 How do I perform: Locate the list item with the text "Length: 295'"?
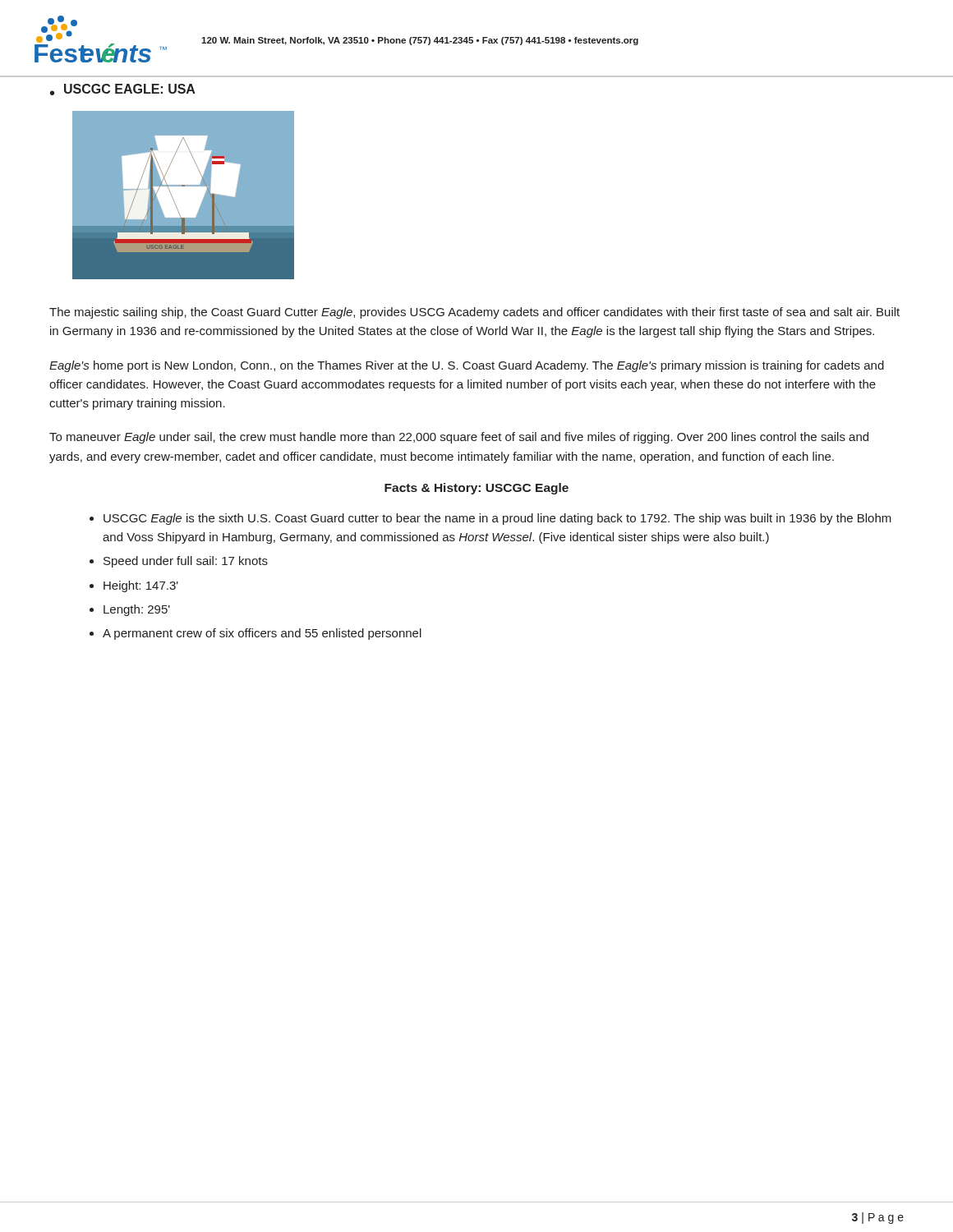click(x=136, y=609)
